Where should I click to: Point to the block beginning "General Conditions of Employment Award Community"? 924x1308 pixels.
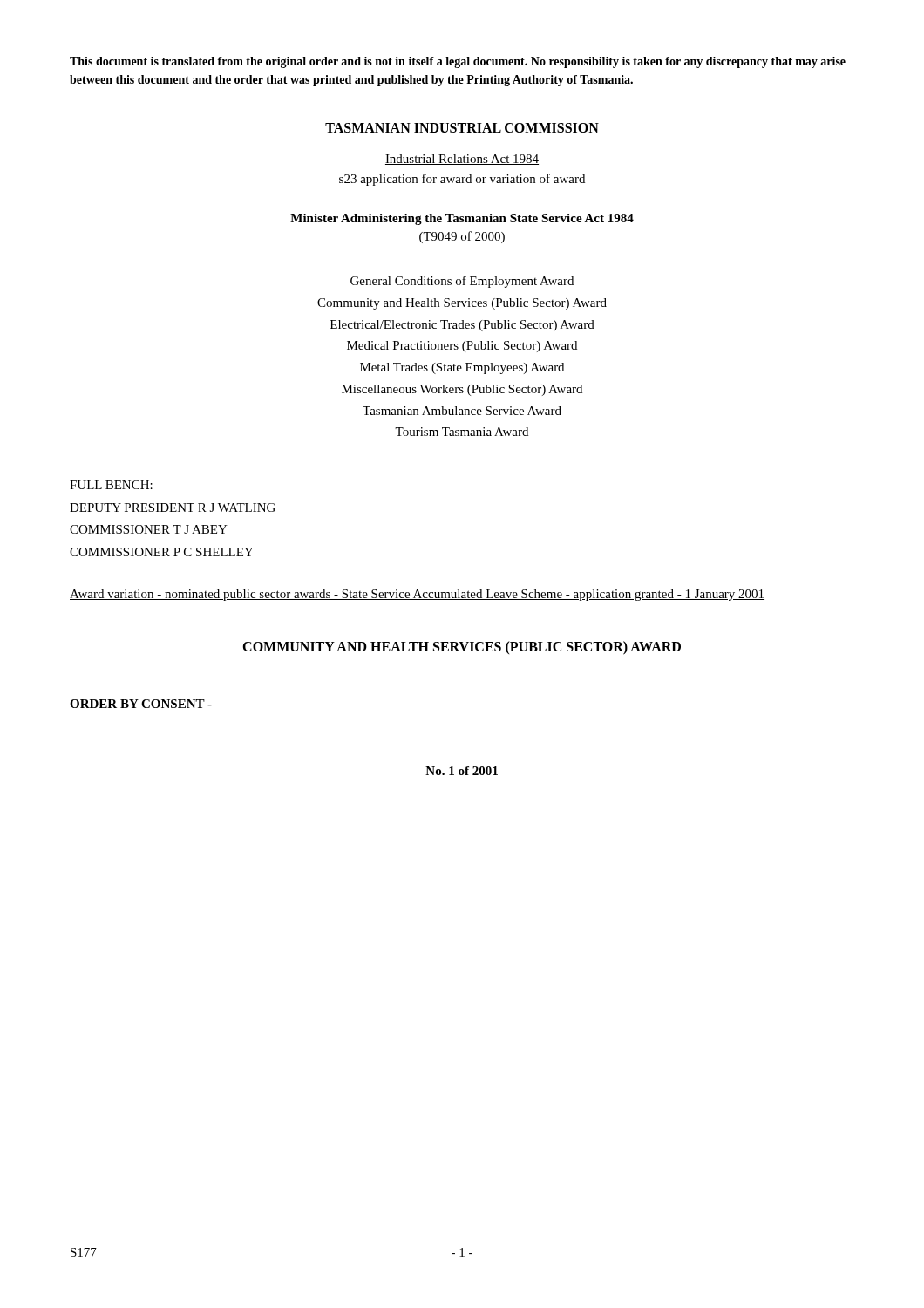462,356
